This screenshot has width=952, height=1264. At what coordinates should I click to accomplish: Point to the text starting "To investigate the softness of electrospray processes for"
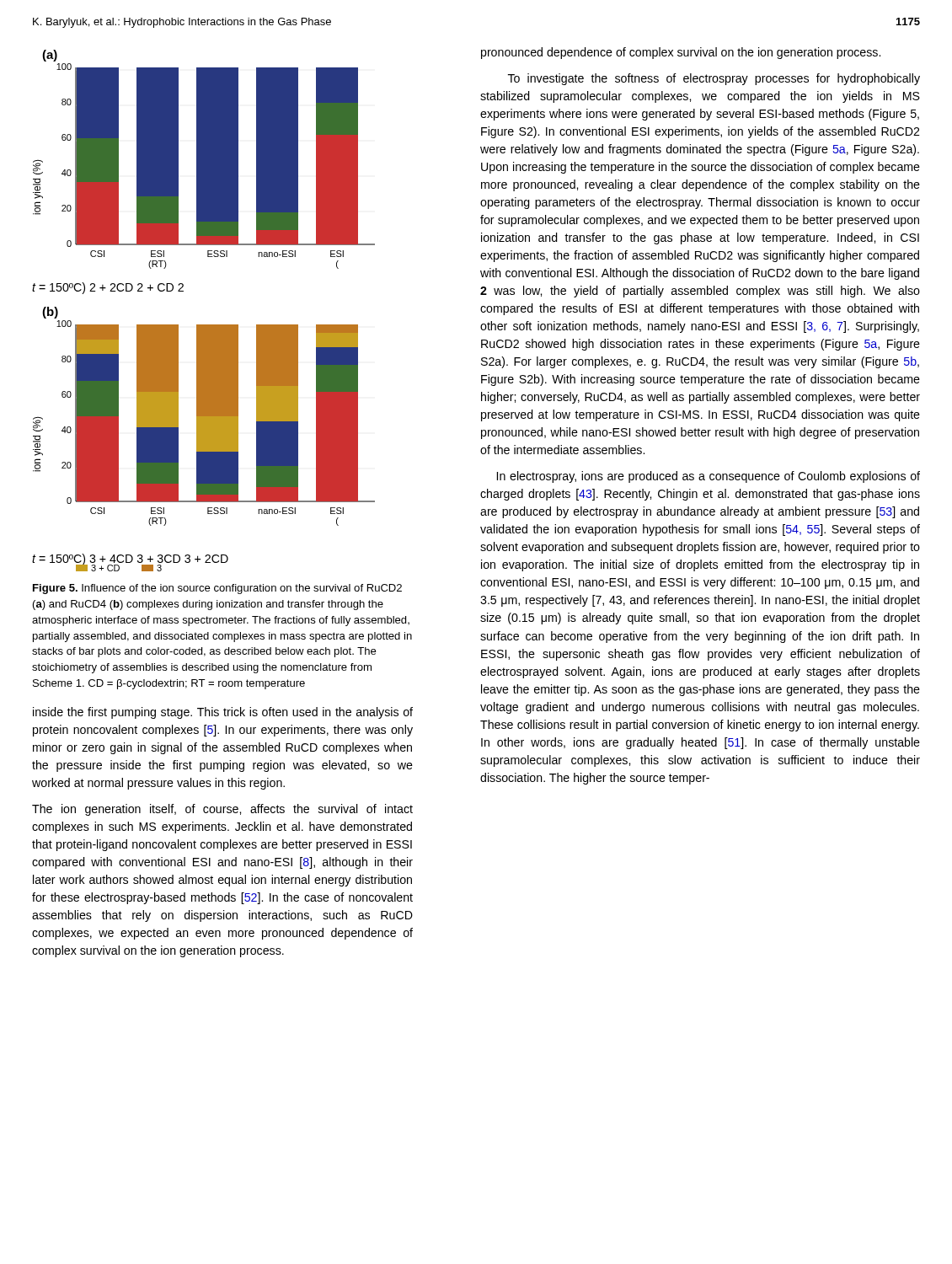(x=700, y=264)
